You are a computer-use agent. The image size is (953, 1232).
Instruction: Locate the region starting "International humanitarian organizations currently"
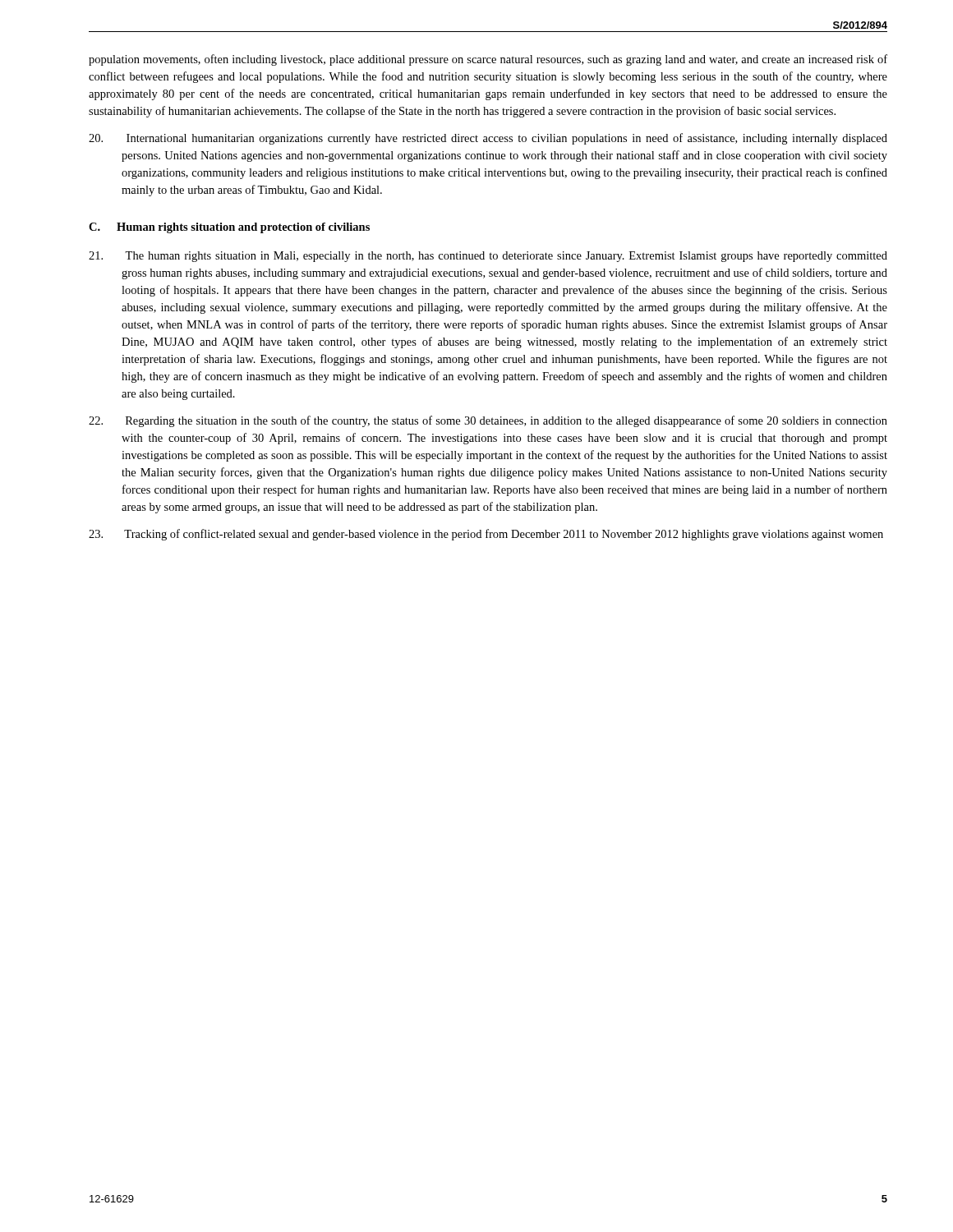tap(488, 163)
